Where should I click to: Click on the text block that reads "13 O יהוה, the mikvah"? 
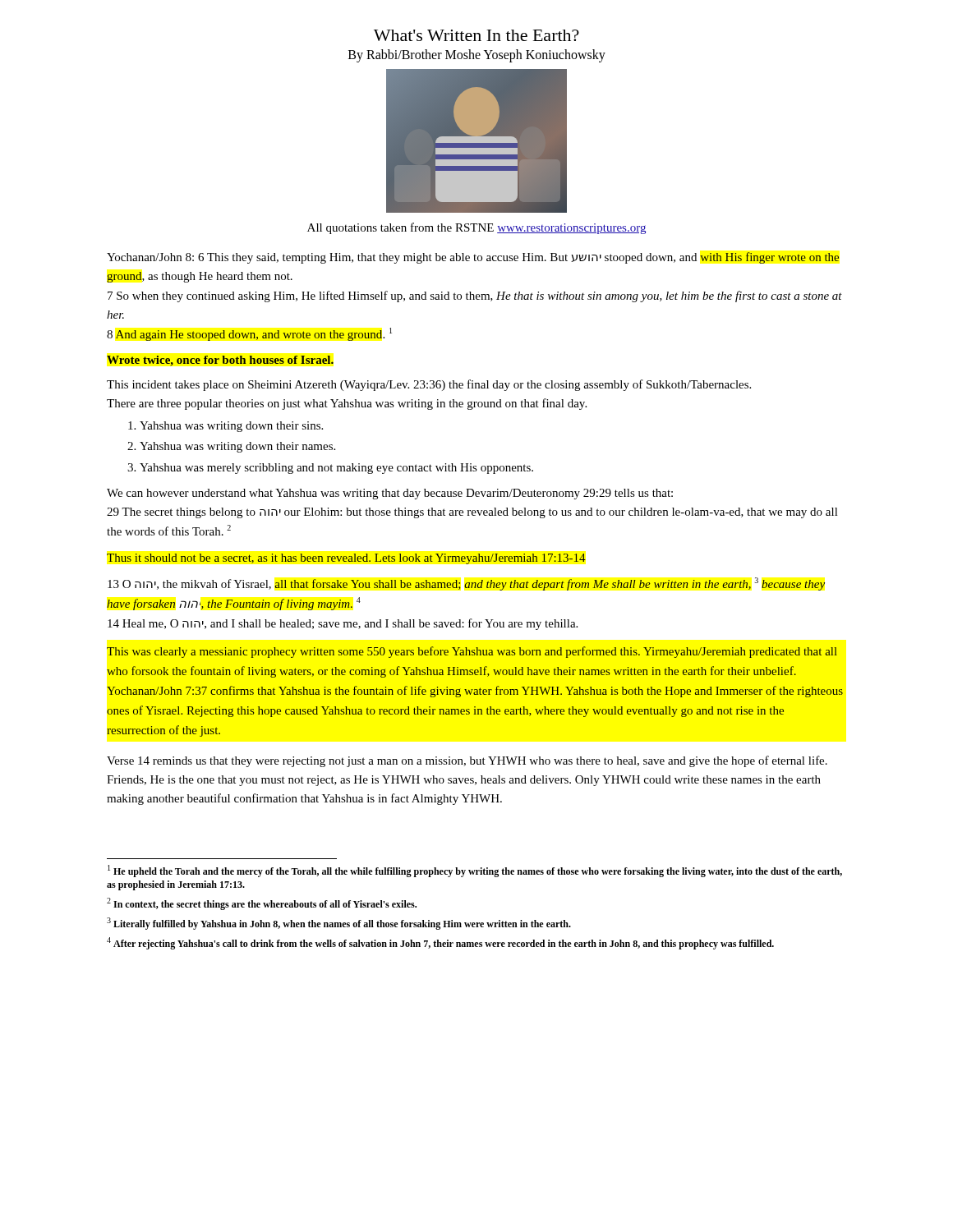click(x=466, y=584)
